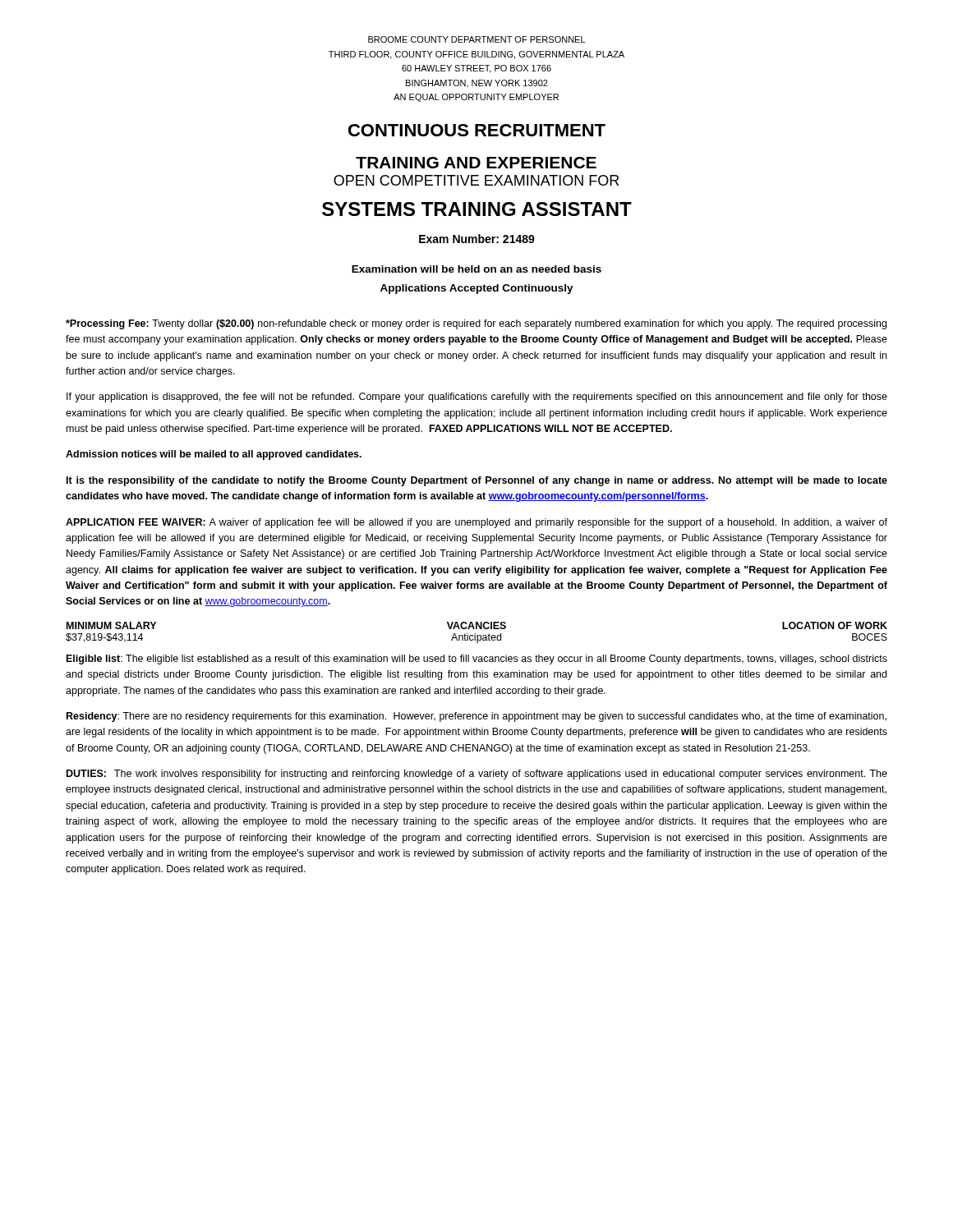Point to the block beginning "Admission notices will be"
This screenshot has width=953, height=1232.
[214, 455]
